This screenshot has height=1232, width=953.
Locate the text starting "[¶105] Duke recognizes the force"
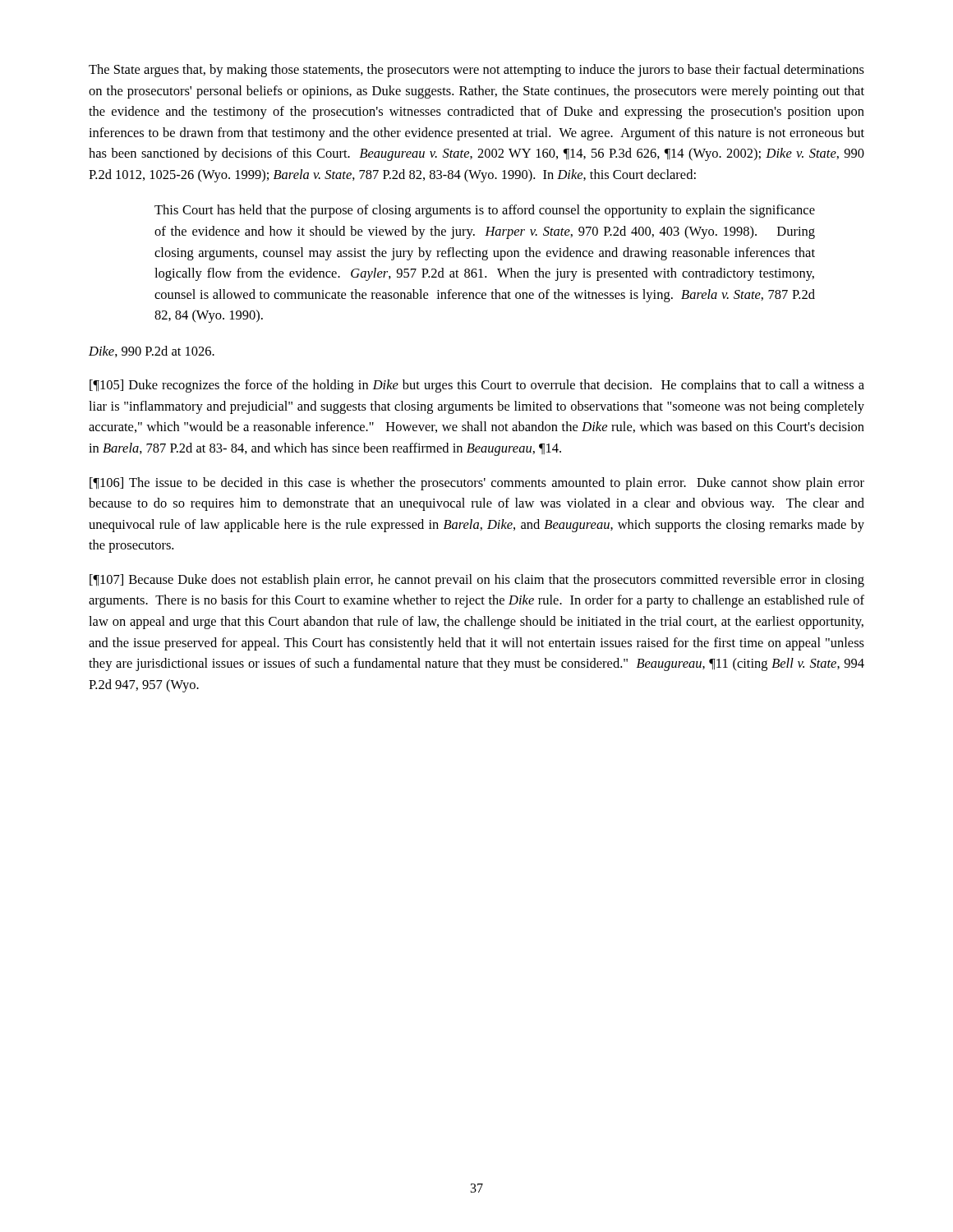pos(476,417)
